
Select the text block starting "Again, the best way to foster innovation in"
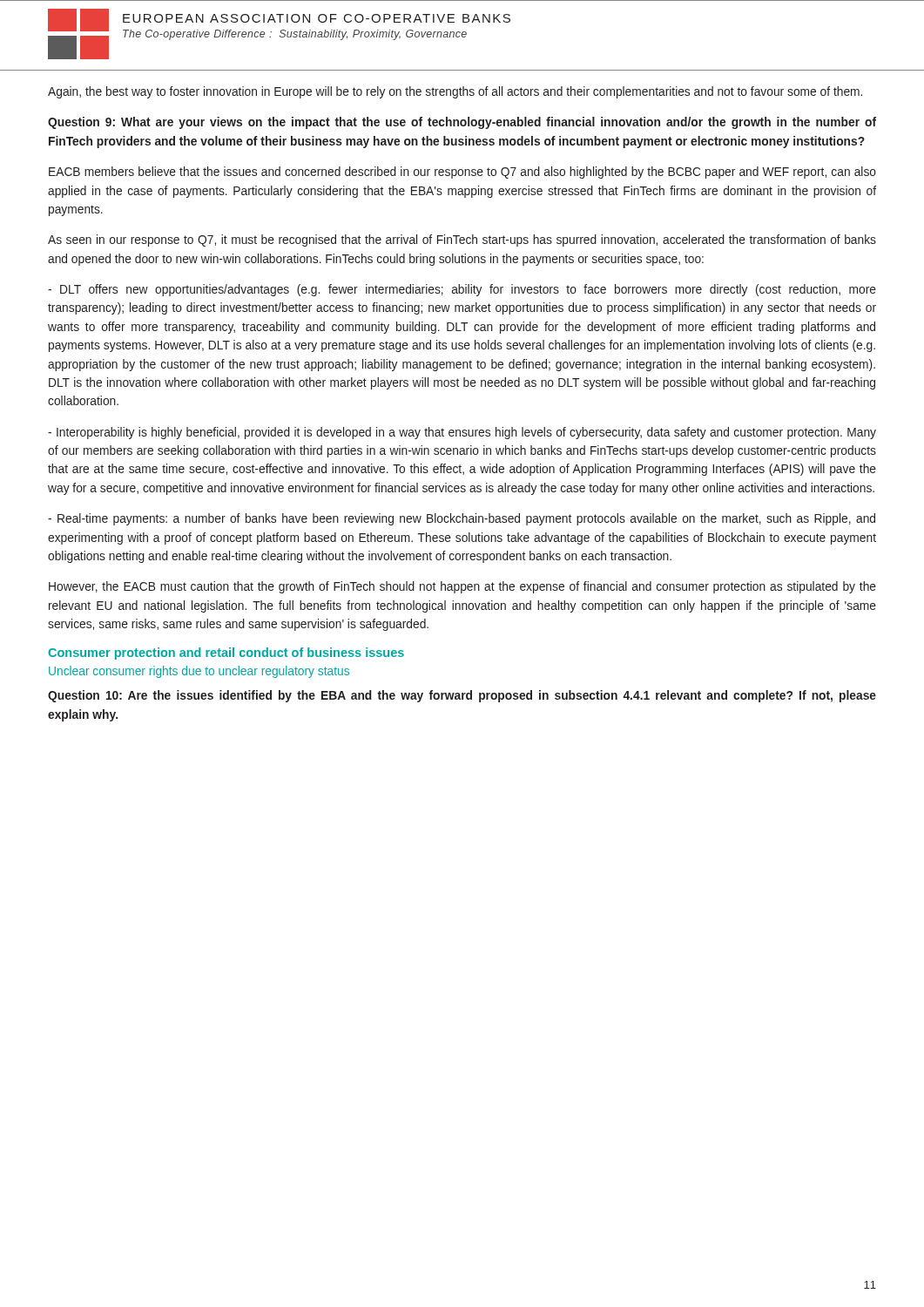(456, 92)
